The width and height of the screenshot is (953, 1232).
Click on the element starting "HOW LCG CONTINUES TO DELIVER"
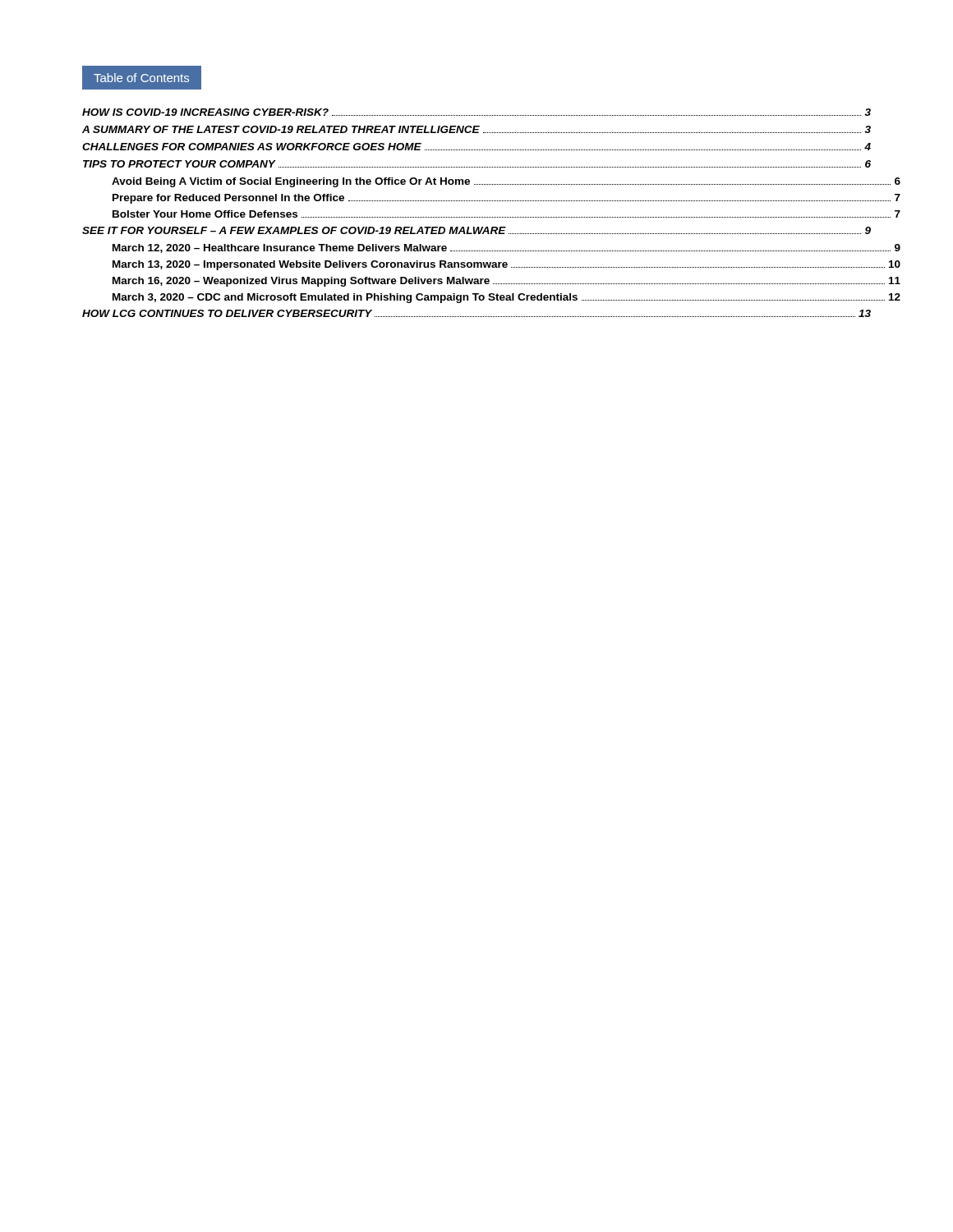(476, 313)
